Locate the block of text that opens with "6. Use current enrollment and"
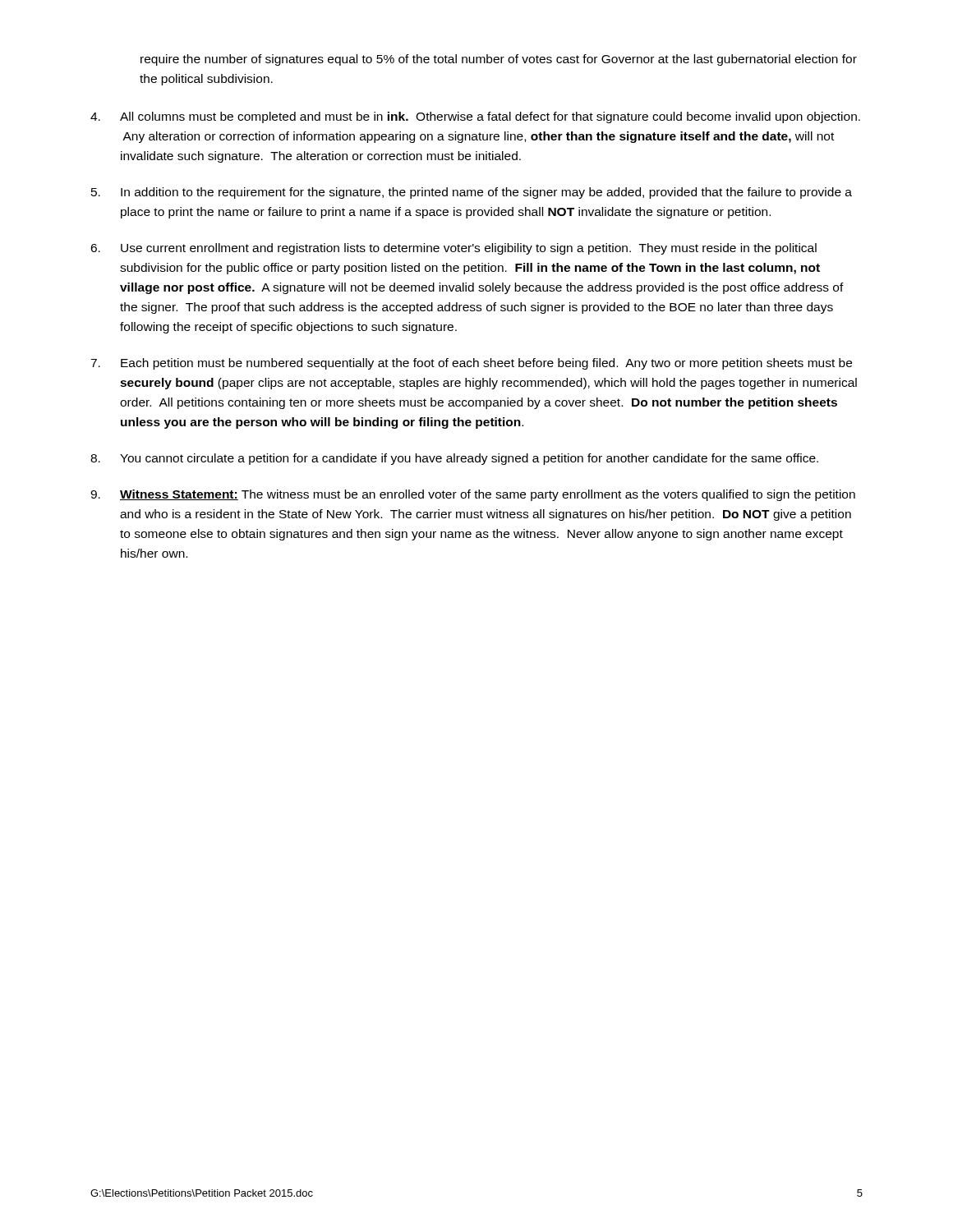 (x=476, y=288)
